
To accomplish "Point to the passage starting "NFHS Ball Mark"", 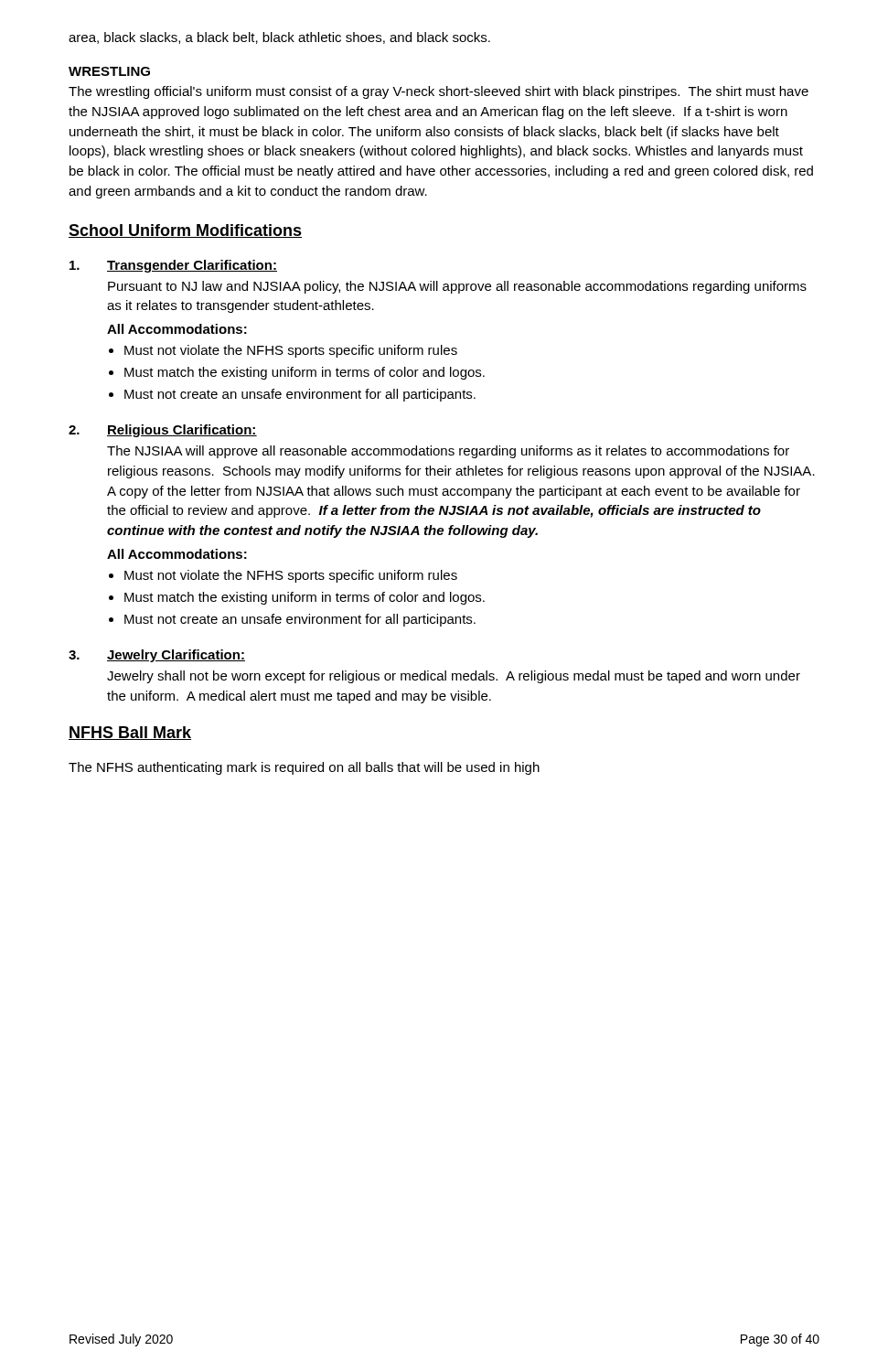I will (130, 733).
